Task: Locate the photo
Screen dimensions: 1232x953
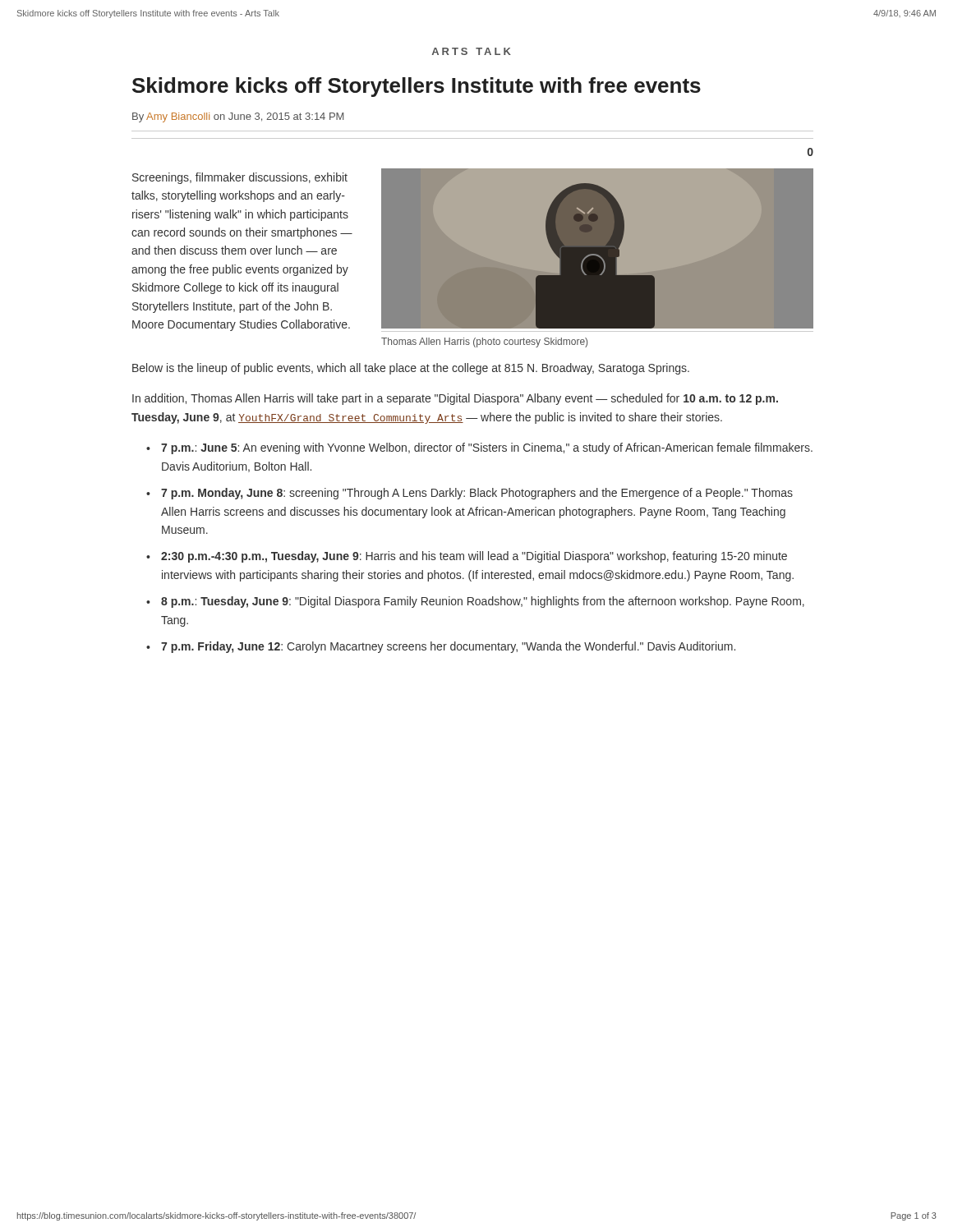Action: 597,258
